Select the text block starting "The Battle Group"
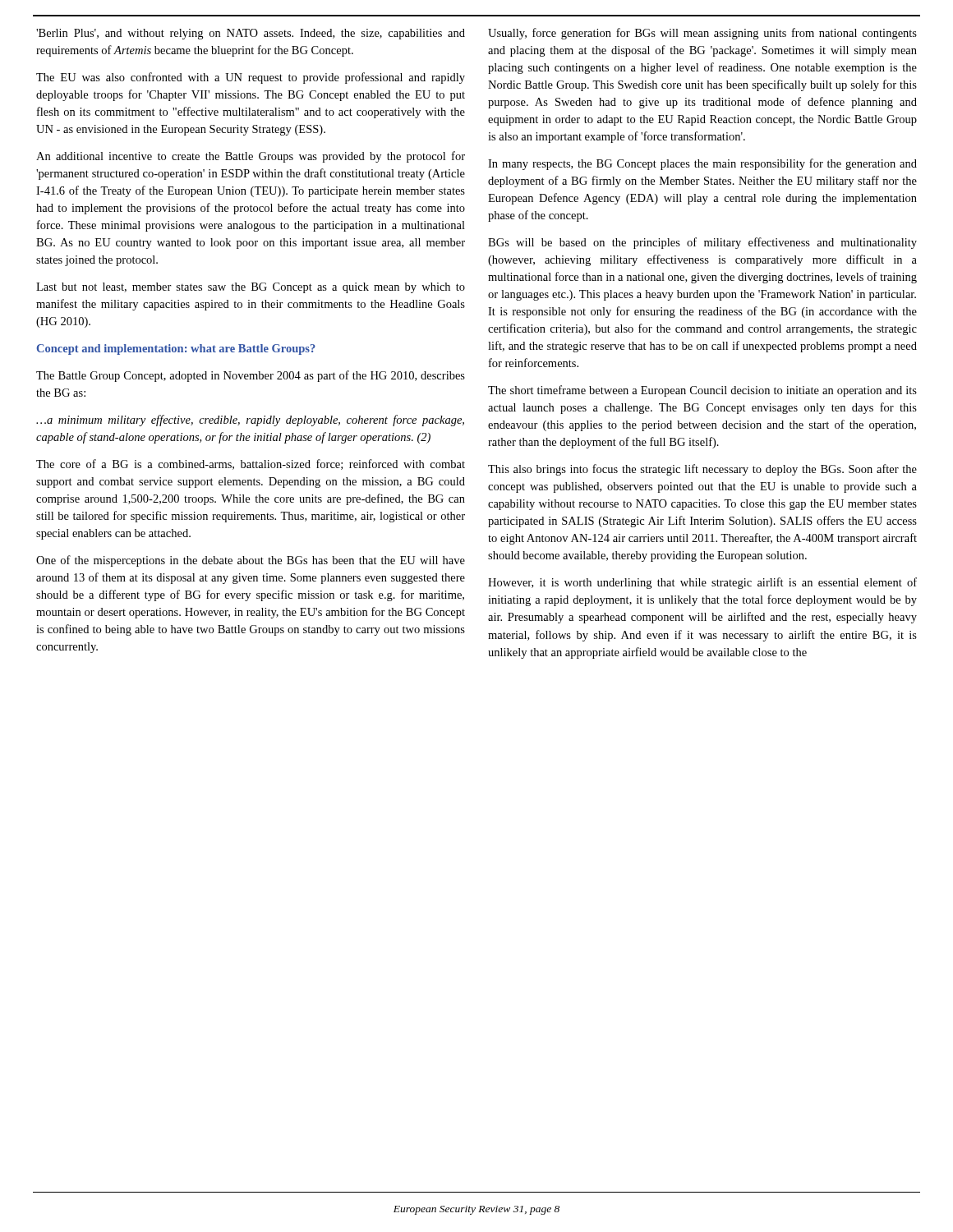Image resolution: width=953 pixels, height=1232 pixels. coord(251,385)
